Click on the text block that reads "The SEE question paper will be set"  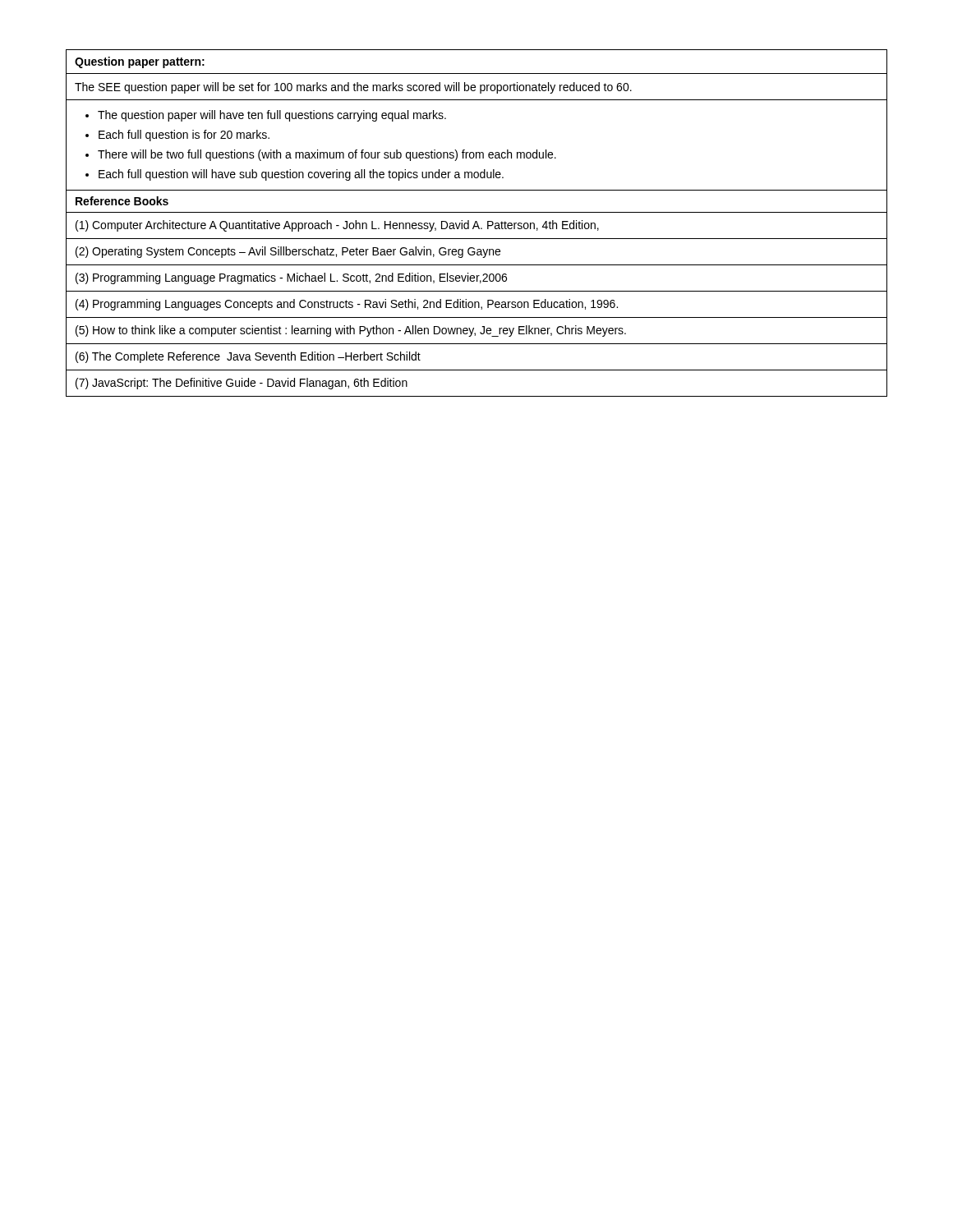pos(353,87)
